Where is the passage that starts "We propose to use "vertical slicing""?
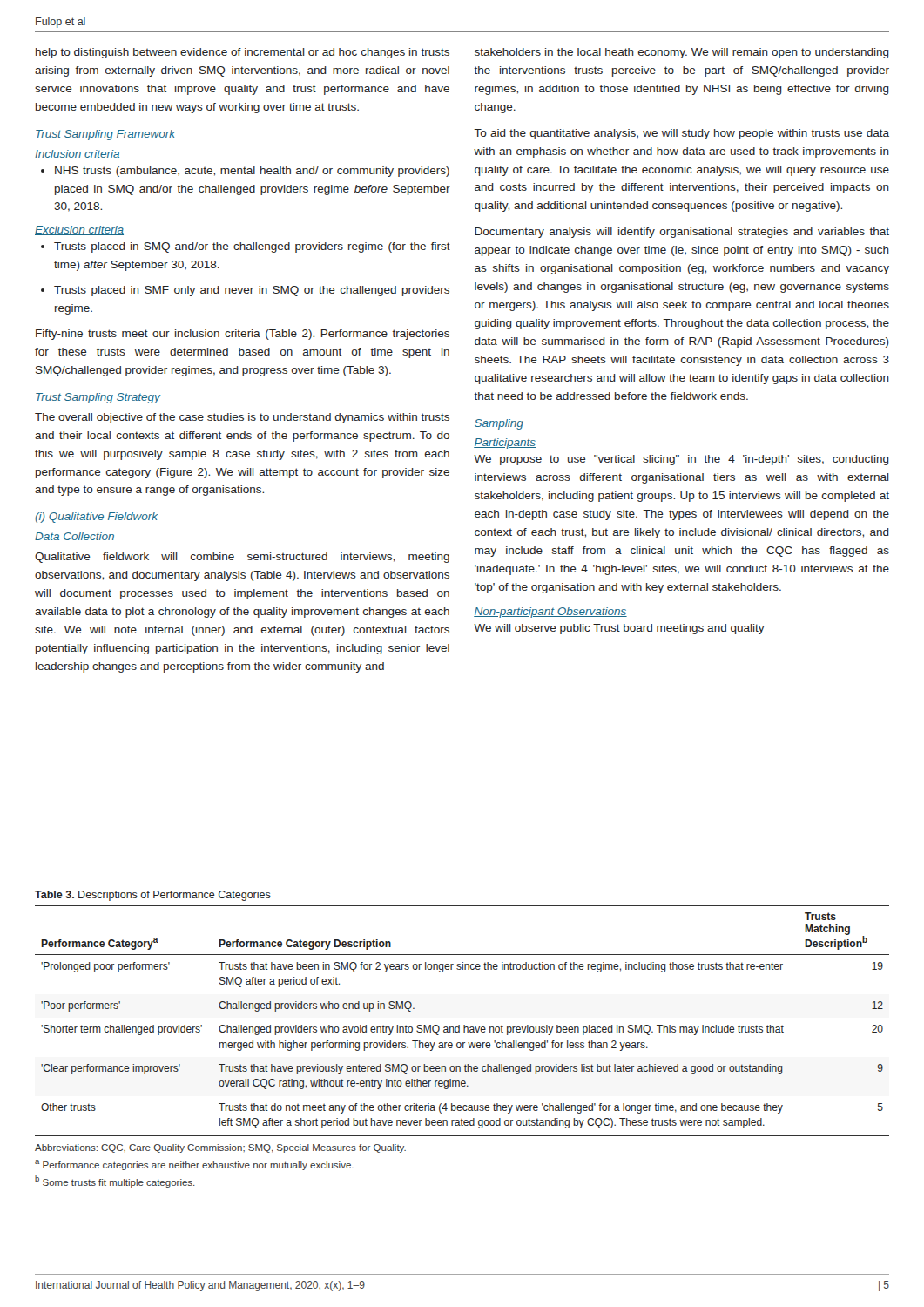924x1307 pixels. [x=682, y=524]
